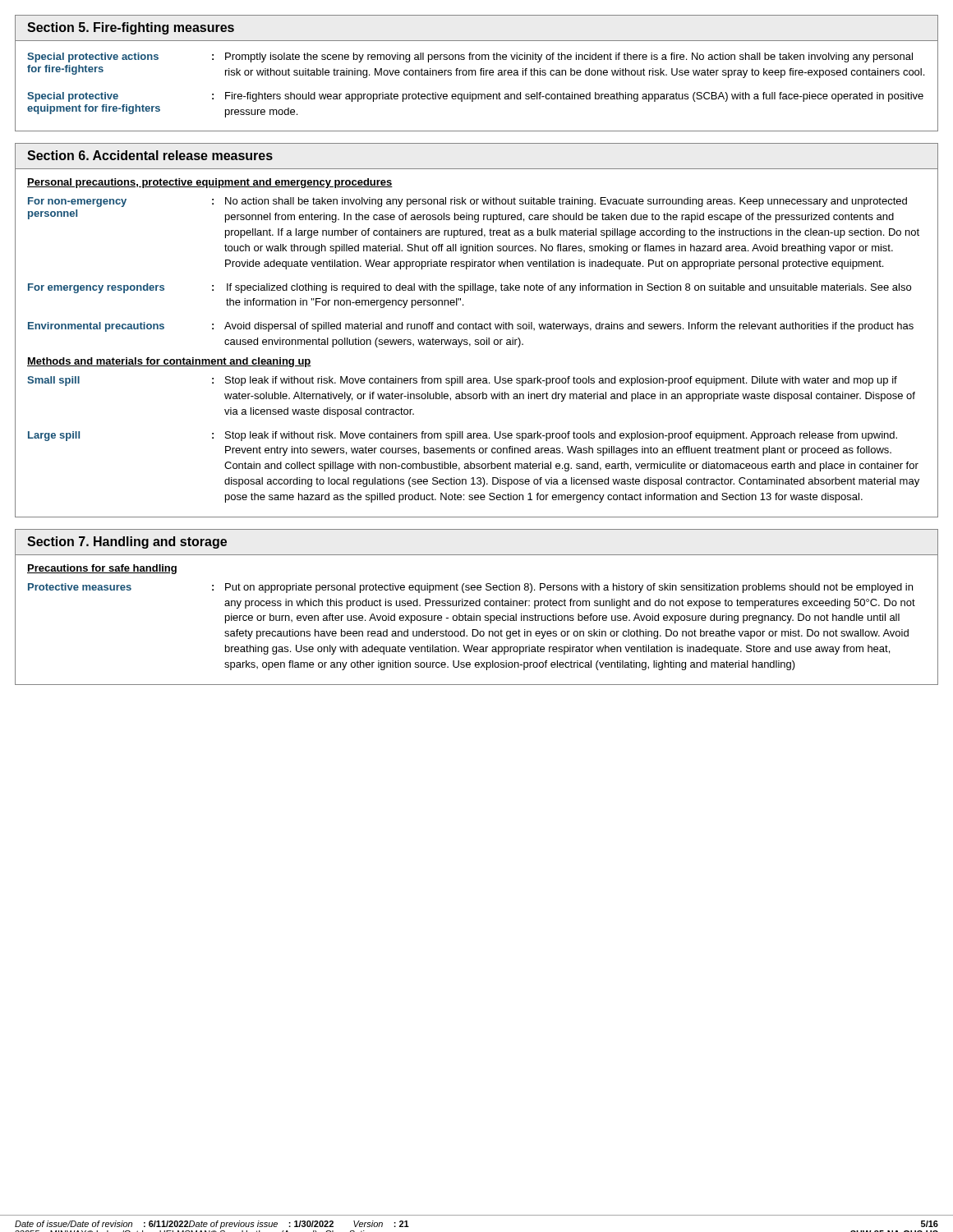
Task: Point to the block starting "Environmental precautions : Avoid"
Action: [476, 334]
